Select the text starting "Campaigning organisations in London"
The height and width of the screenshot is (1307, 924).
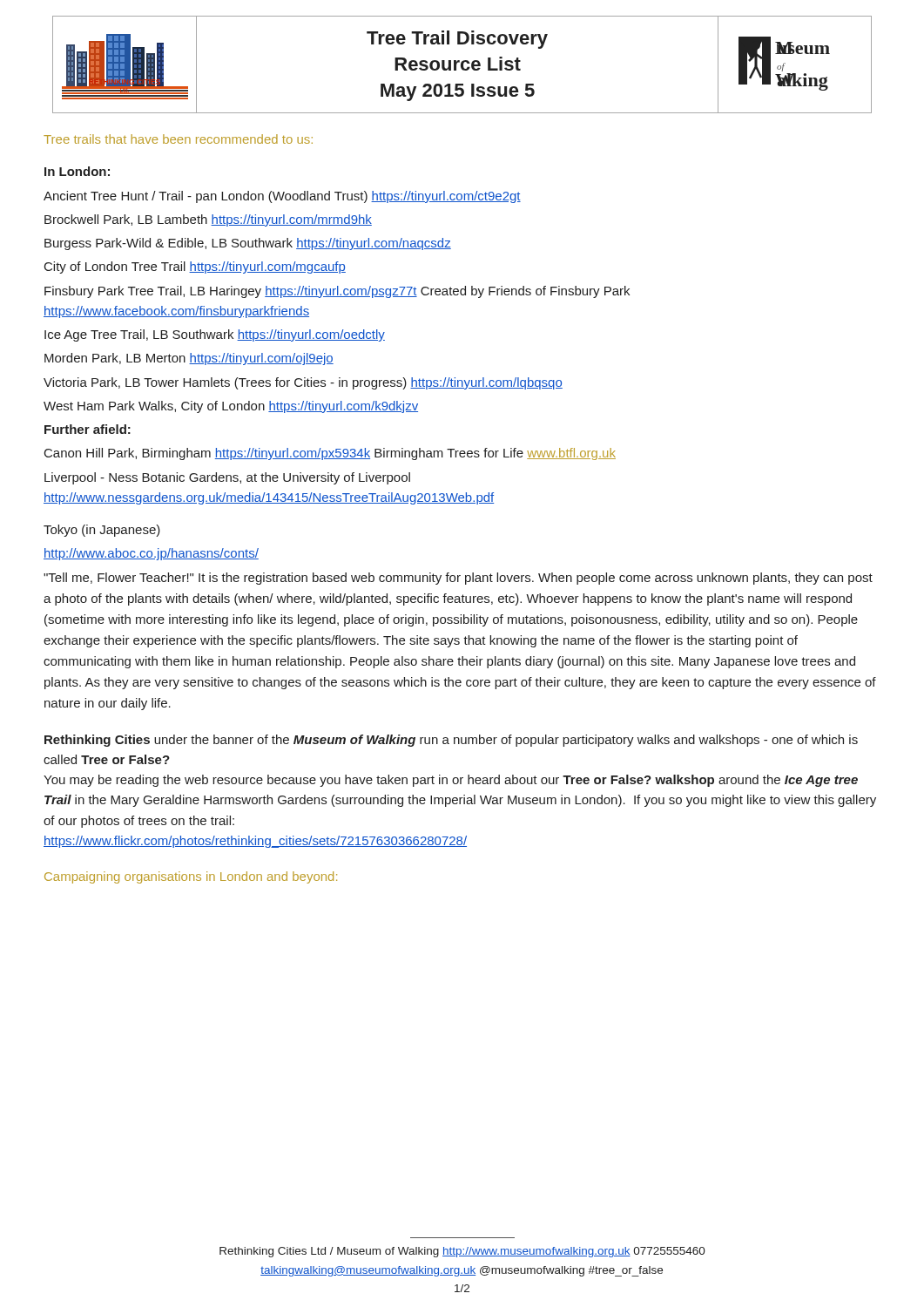pos(191,876)
